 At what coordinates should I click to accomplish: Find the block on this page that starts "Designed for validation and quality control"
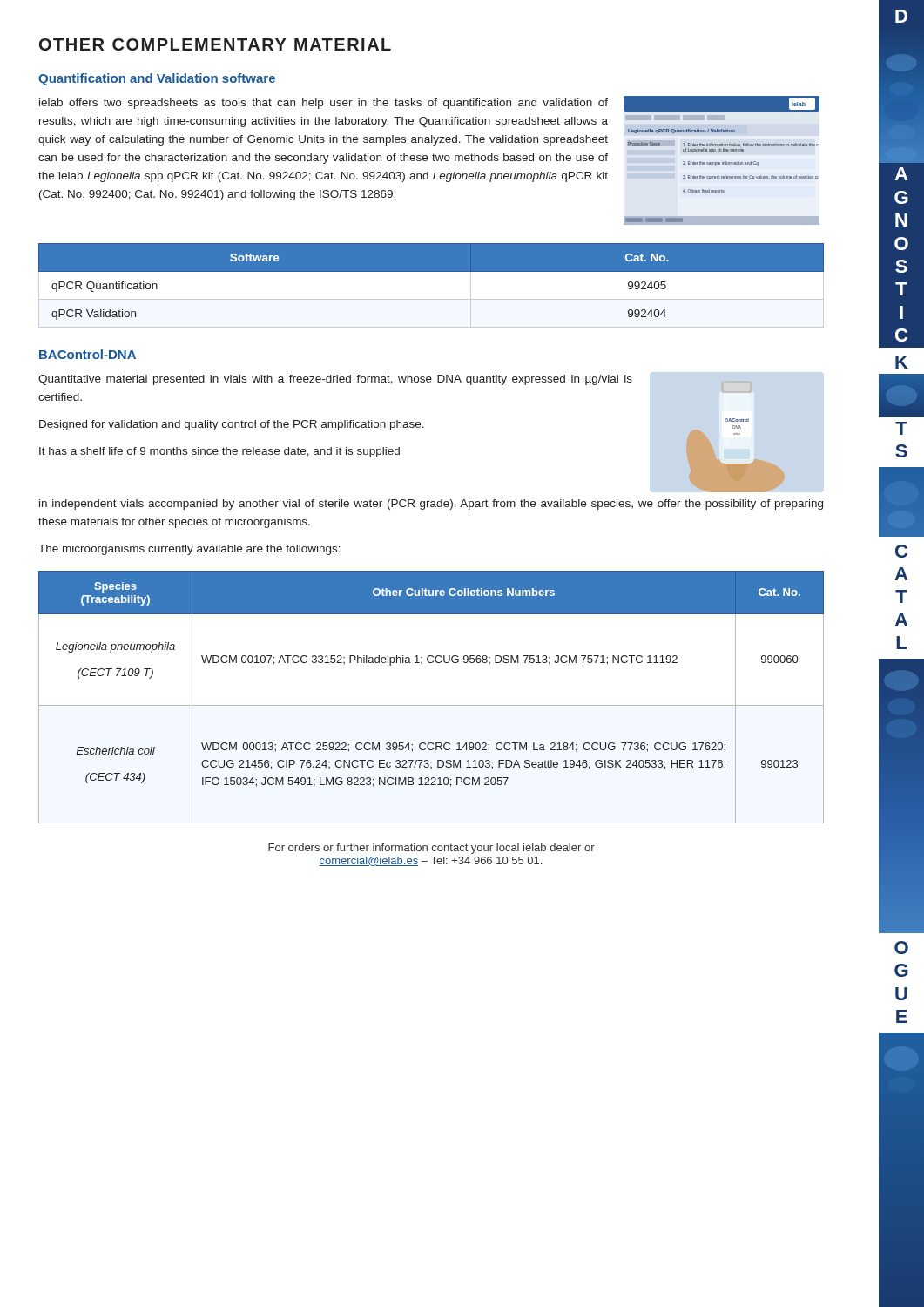point(231,424)
